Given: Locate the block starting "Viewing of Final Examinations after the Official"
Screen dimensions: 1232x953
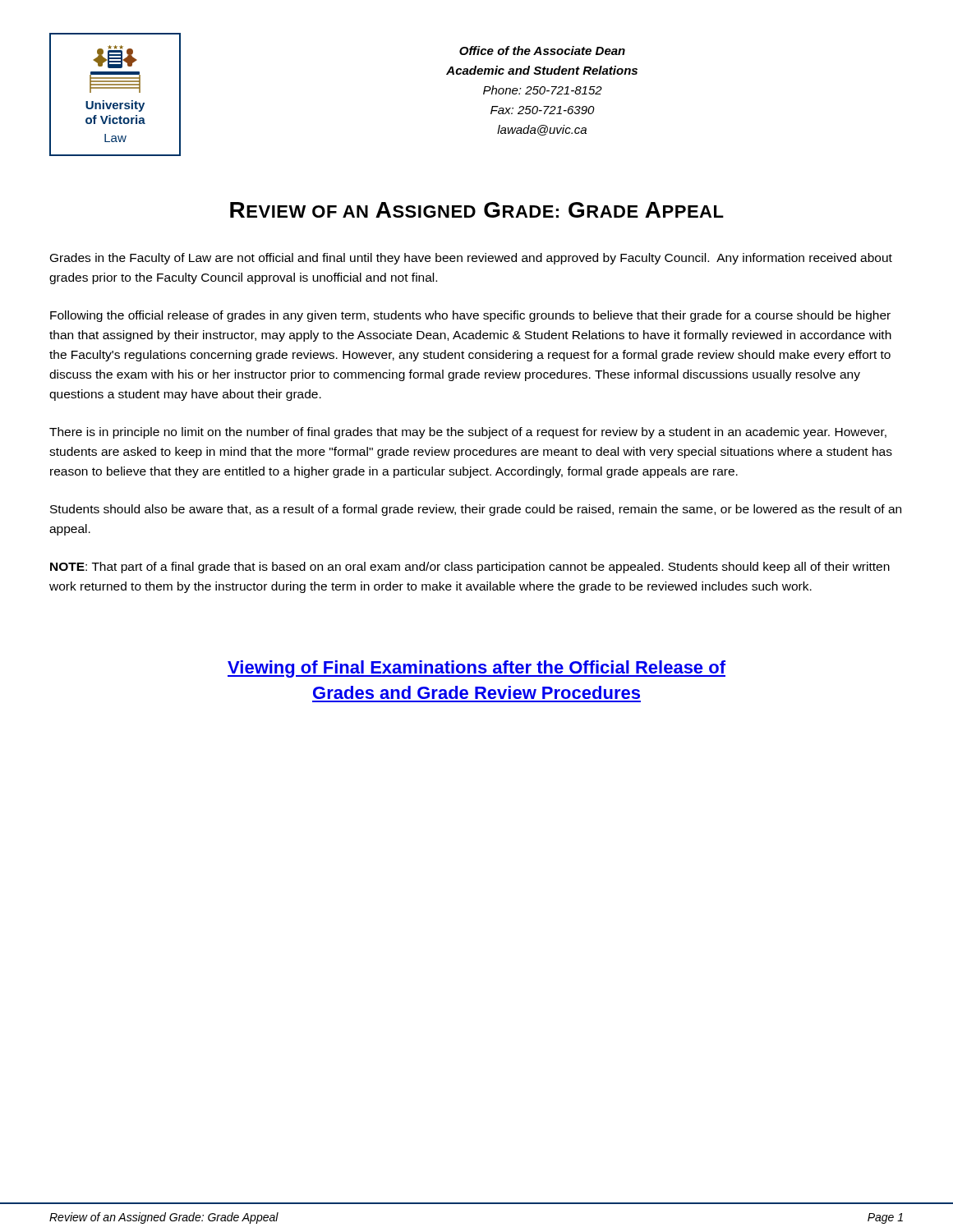Looking at the screenshot, I should coord(476,680).
